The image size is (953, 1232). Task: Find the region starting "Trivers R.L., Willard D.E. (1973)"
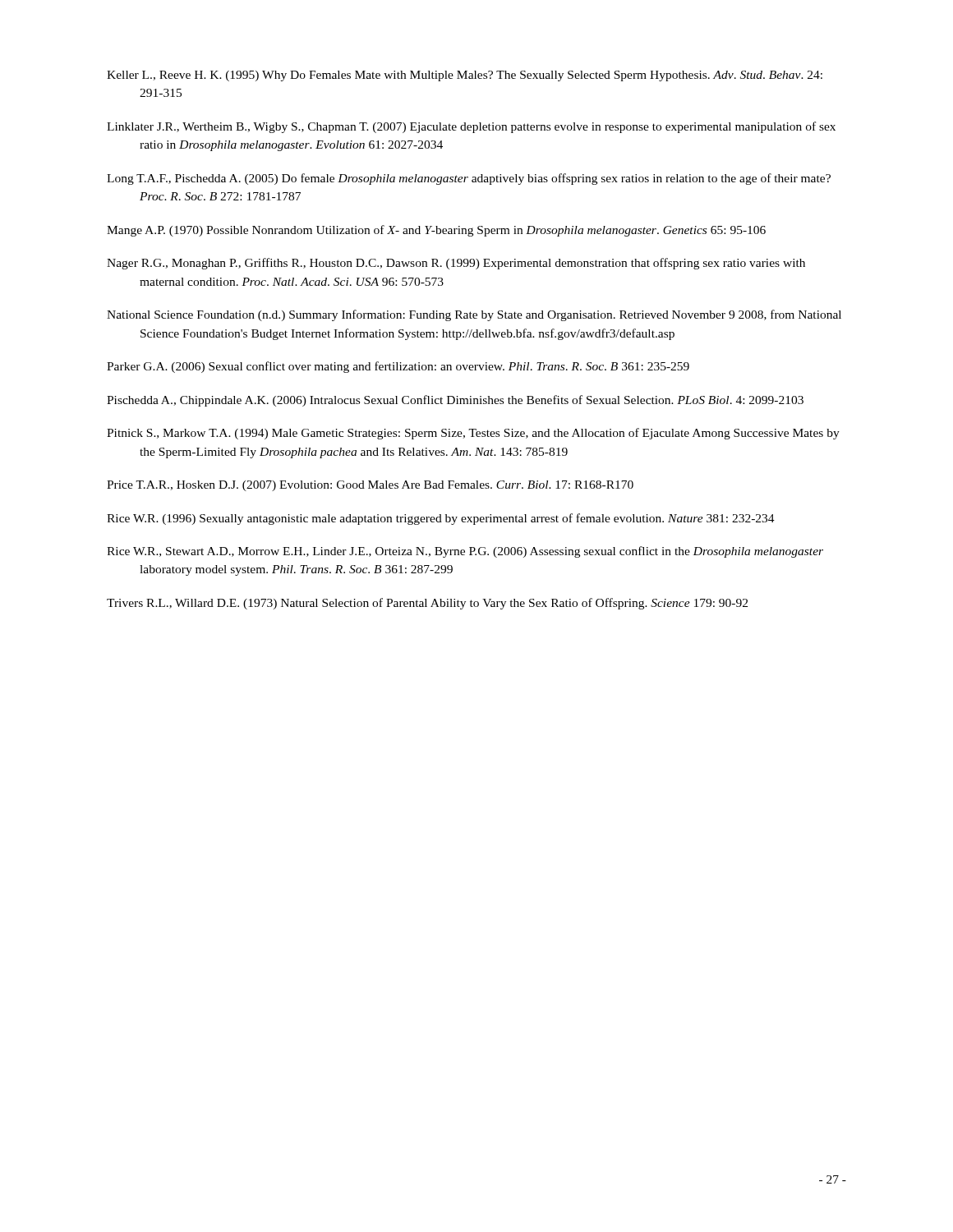click(428, 602)
